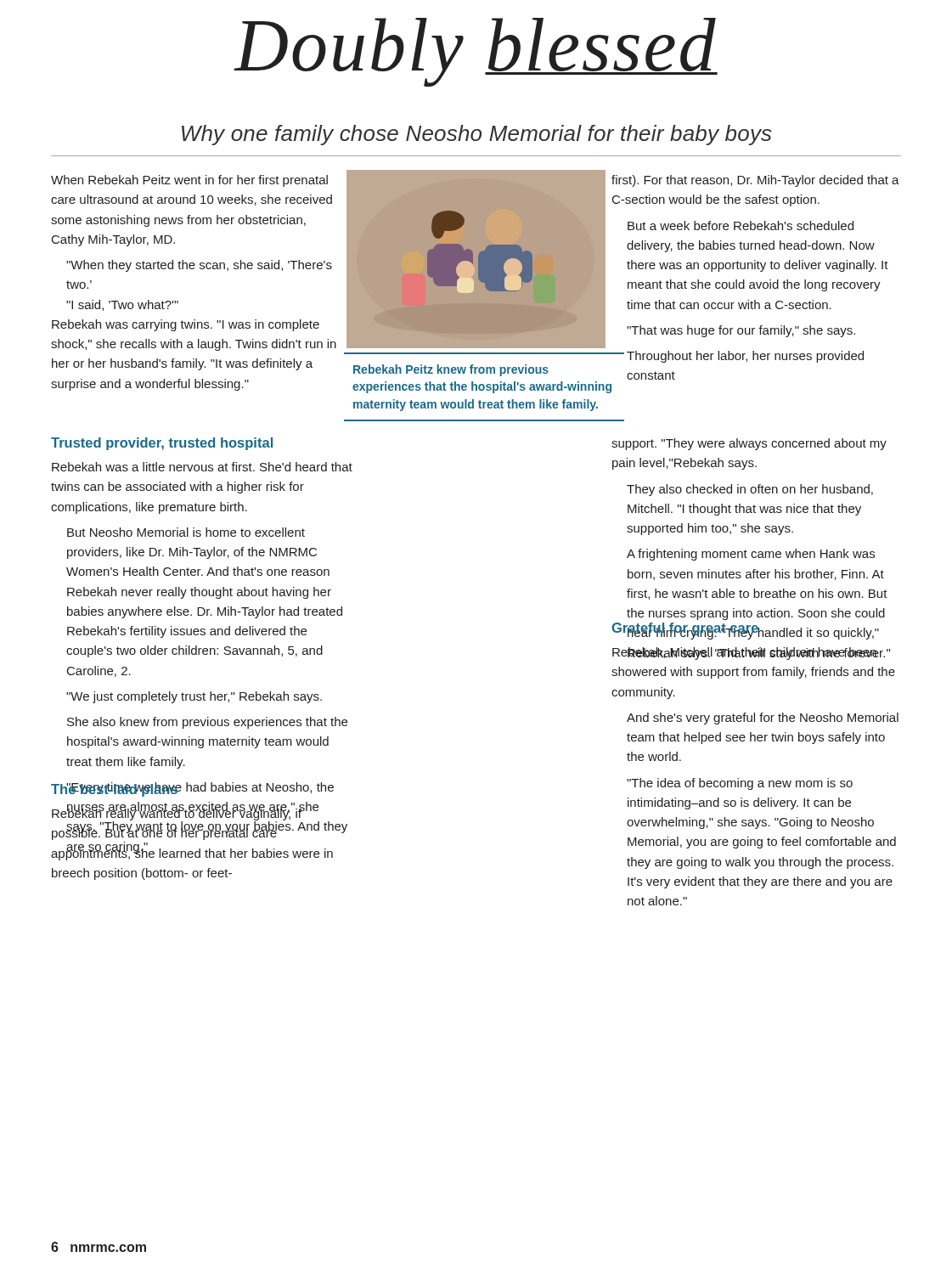Point to the text block starting "Rebekah really wanted to deliver"

(x=202, y=843)
